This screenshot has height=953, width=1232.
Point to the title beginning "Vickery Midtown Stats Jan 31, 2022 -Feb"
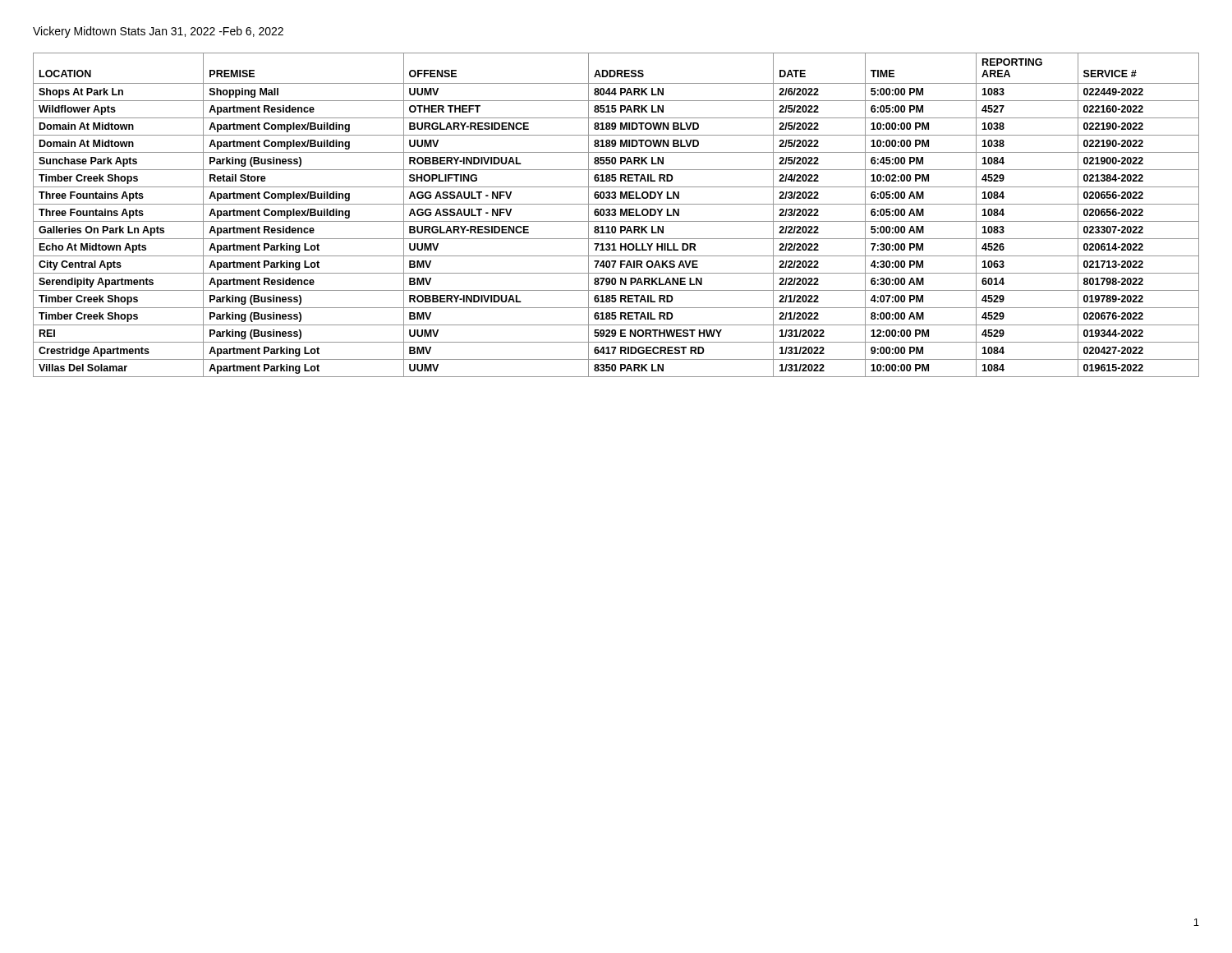158,31
